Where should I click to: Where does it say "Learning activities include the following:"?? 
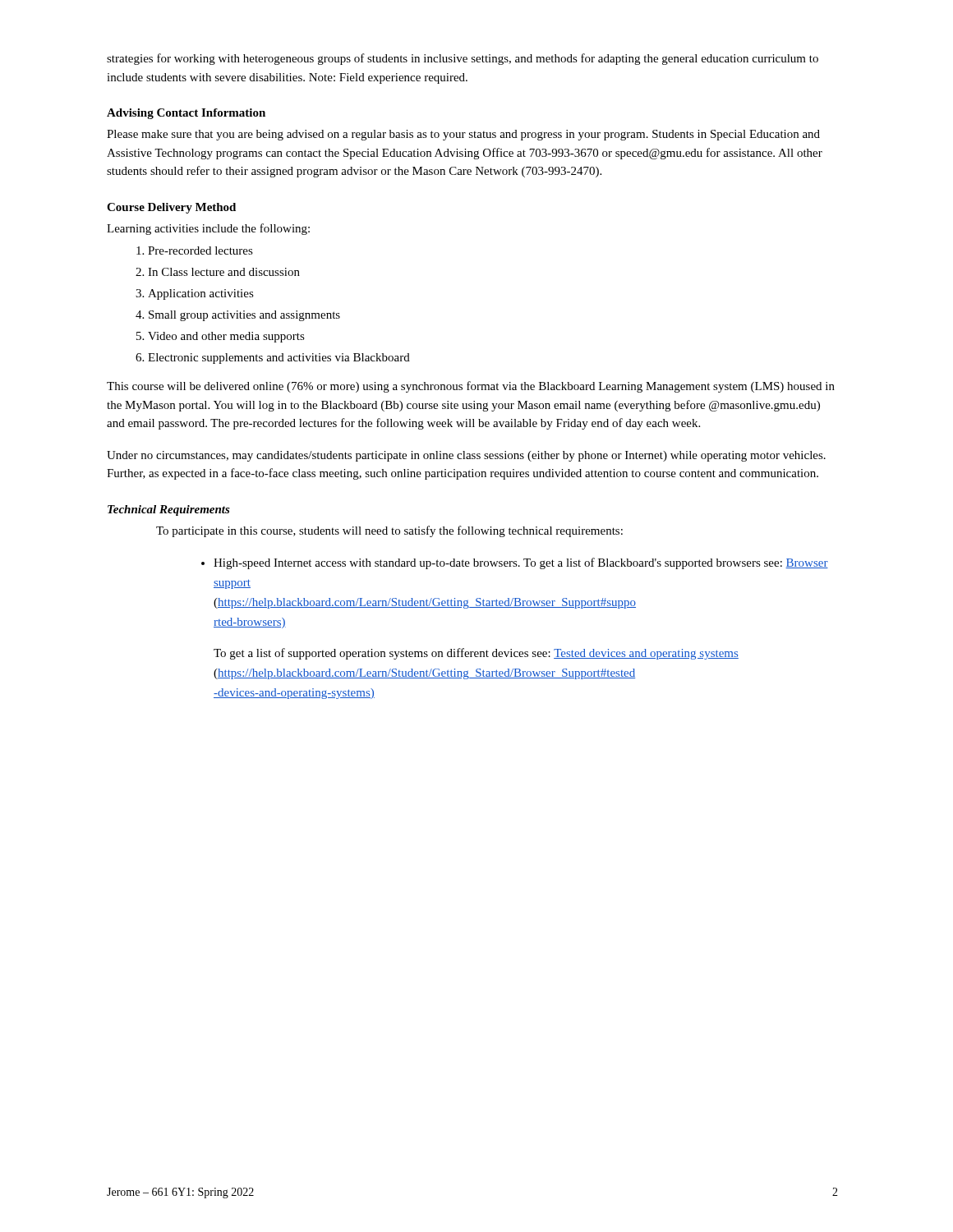(x=209, y=228)
